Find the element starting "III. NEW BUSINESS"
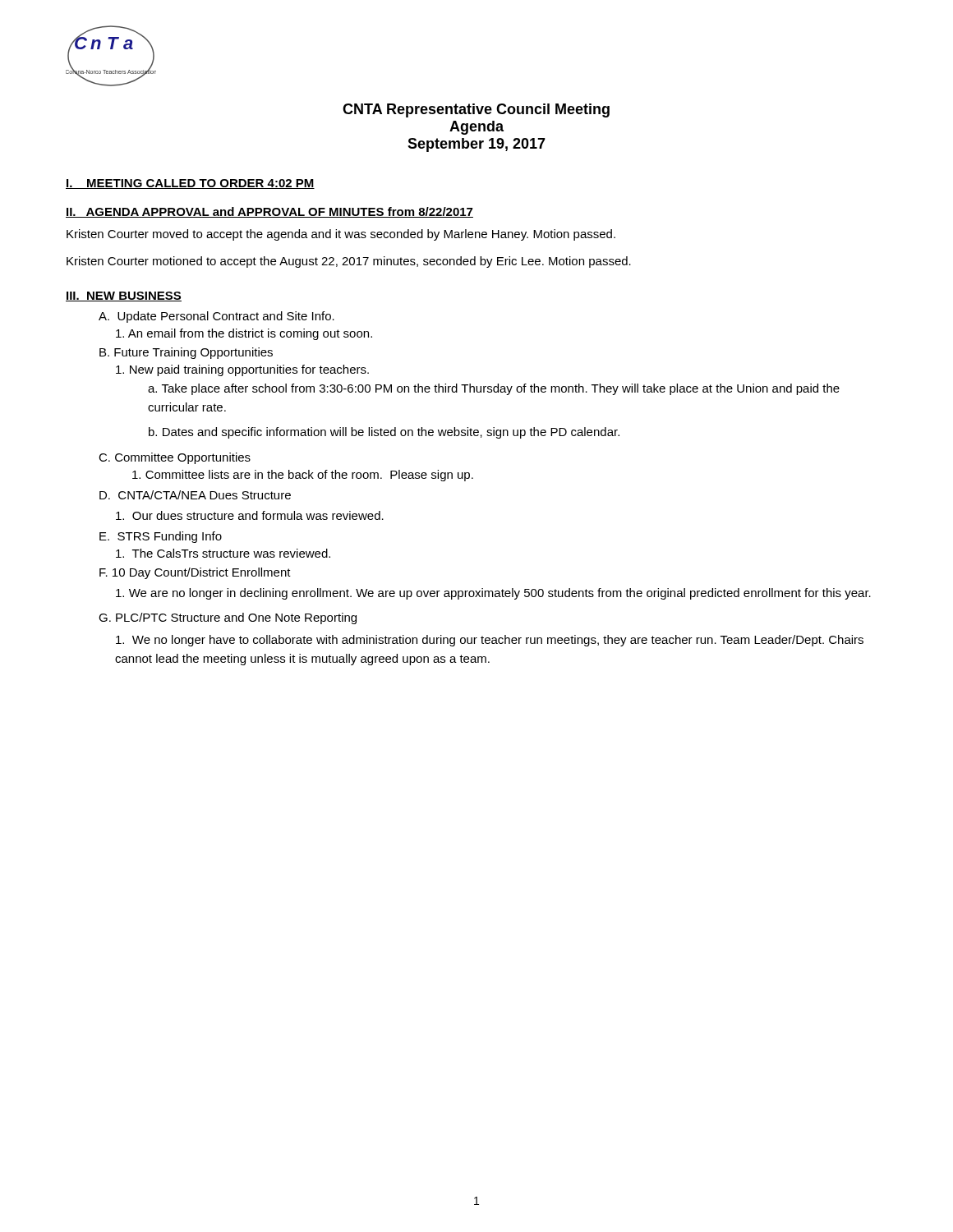Viewport: 953px width, 1232px height. (124, 295)
